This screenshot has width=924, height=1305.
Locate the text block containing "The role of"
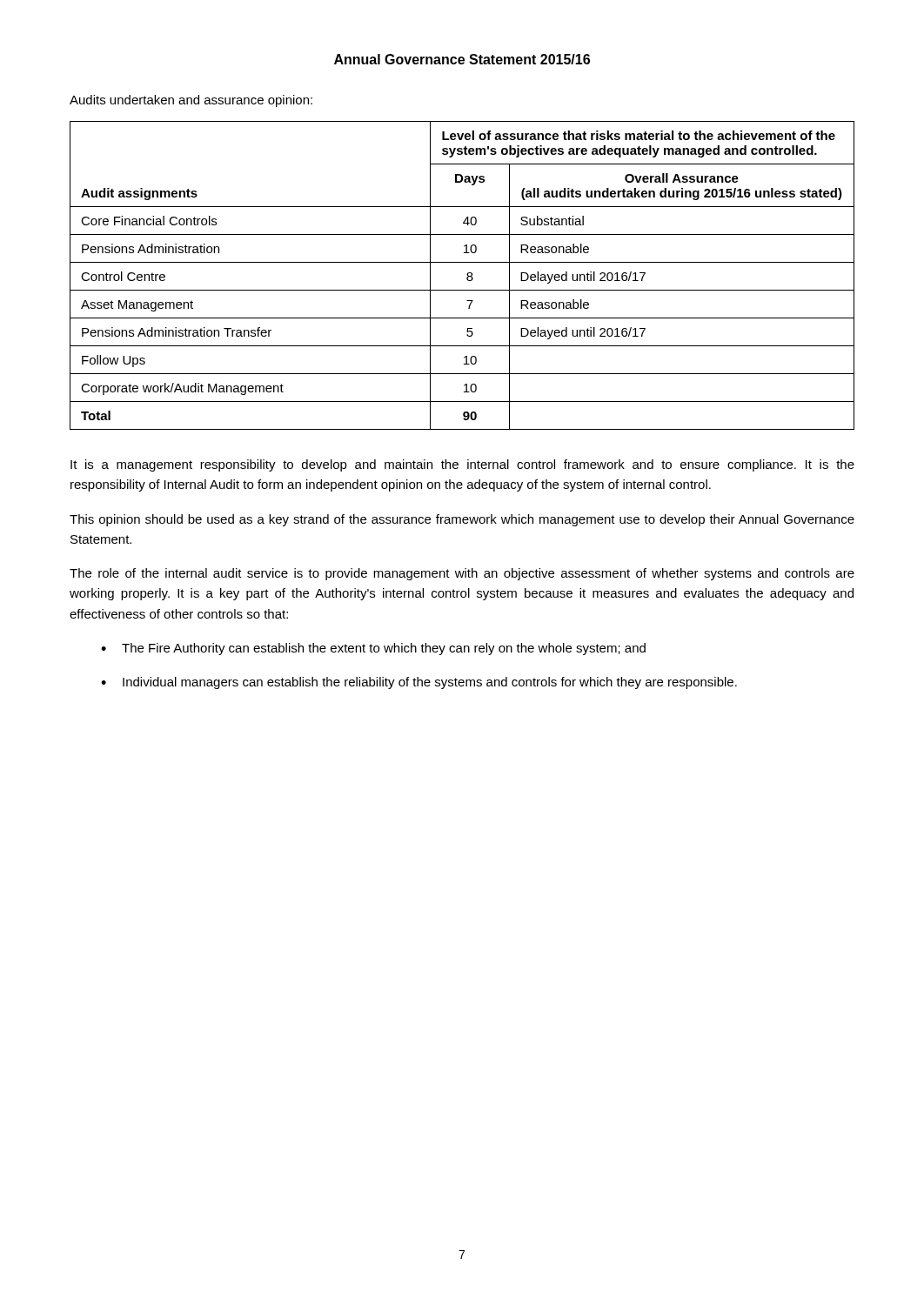click(x=462, y=593)
